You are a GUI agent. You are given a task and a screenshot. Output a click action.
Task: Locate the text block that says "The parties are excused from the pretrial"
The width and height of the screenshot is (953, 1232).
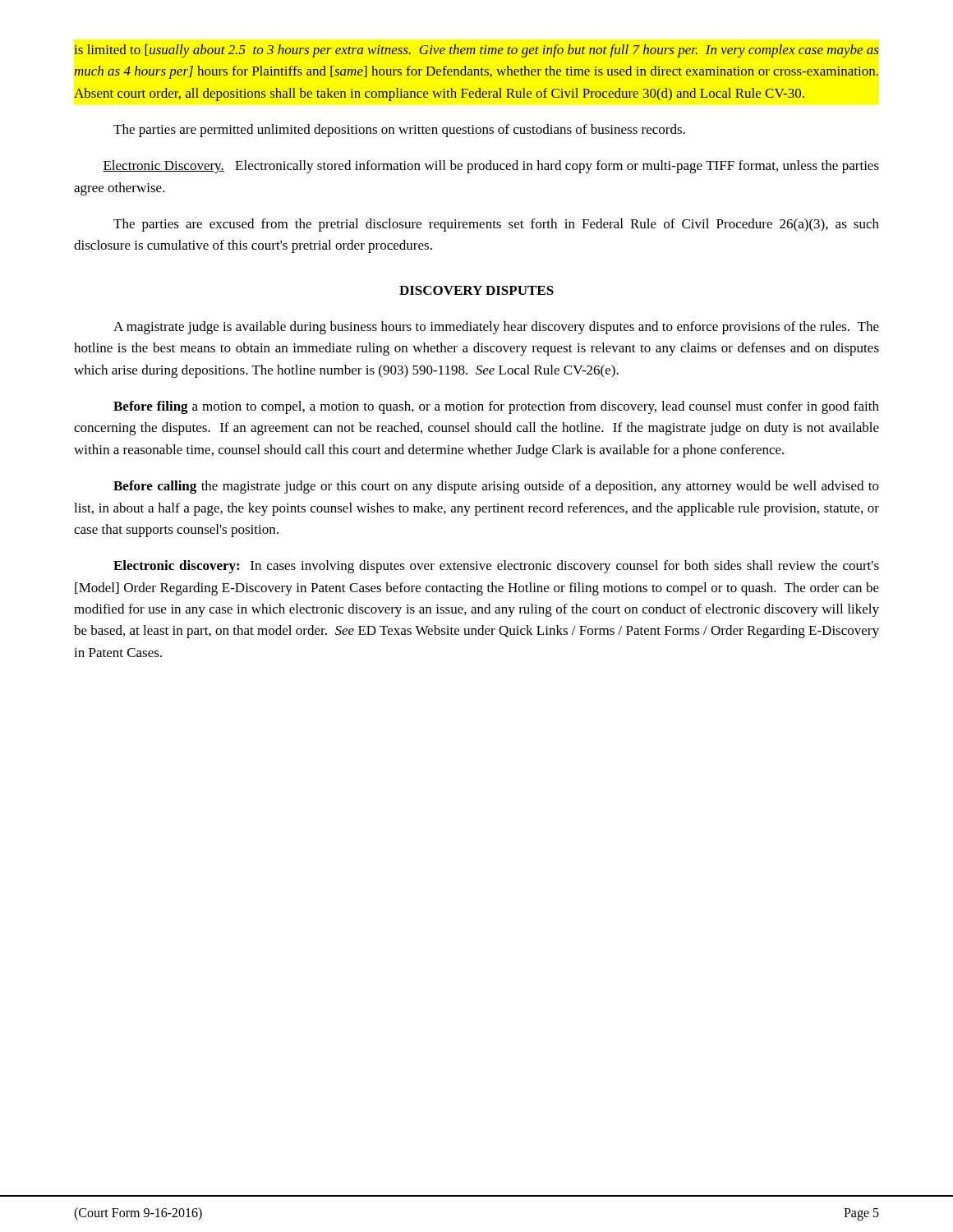[x=476, y=235]
